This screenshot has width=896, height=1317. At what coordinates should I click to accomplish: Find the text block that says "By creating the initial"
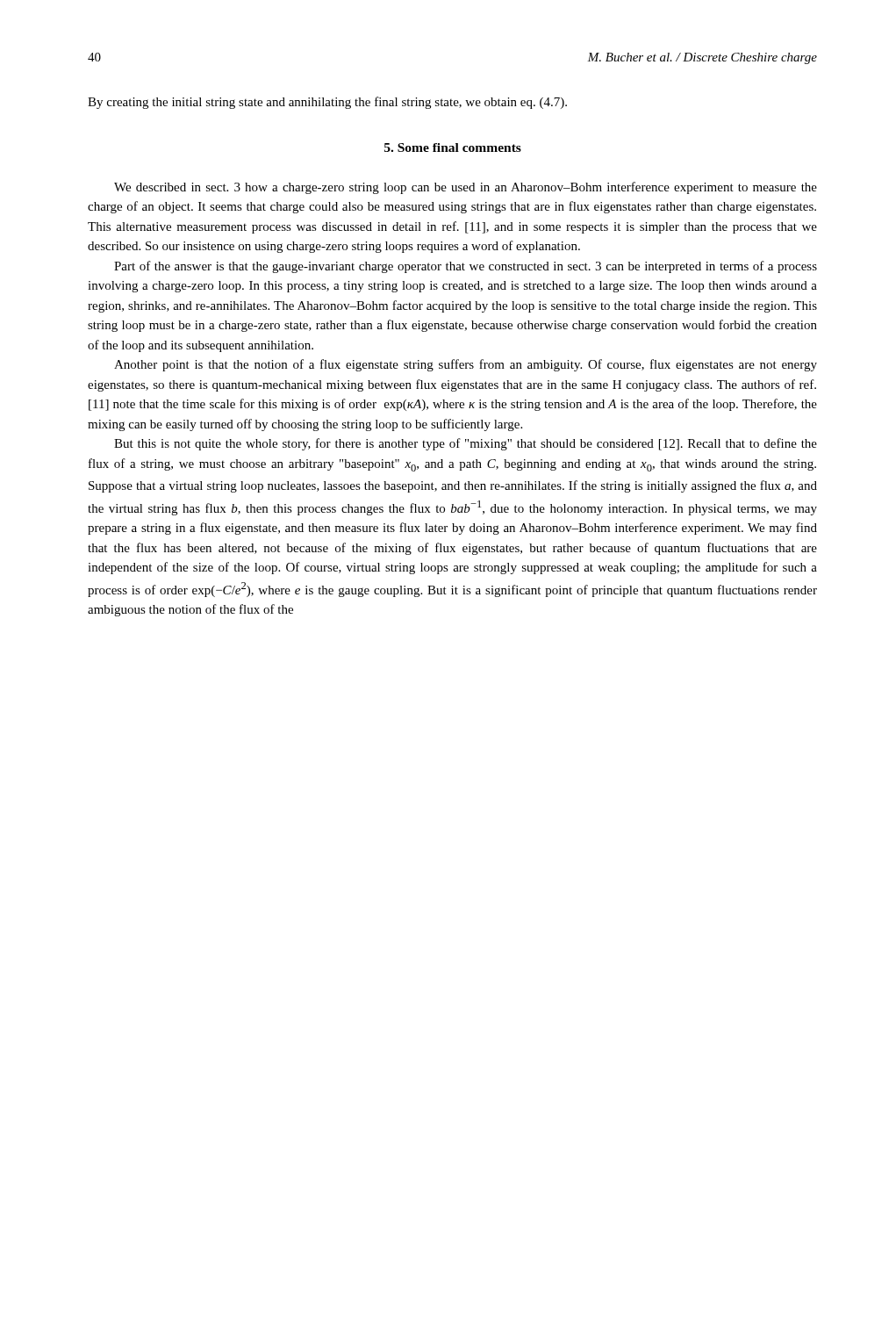click(328, 102)
